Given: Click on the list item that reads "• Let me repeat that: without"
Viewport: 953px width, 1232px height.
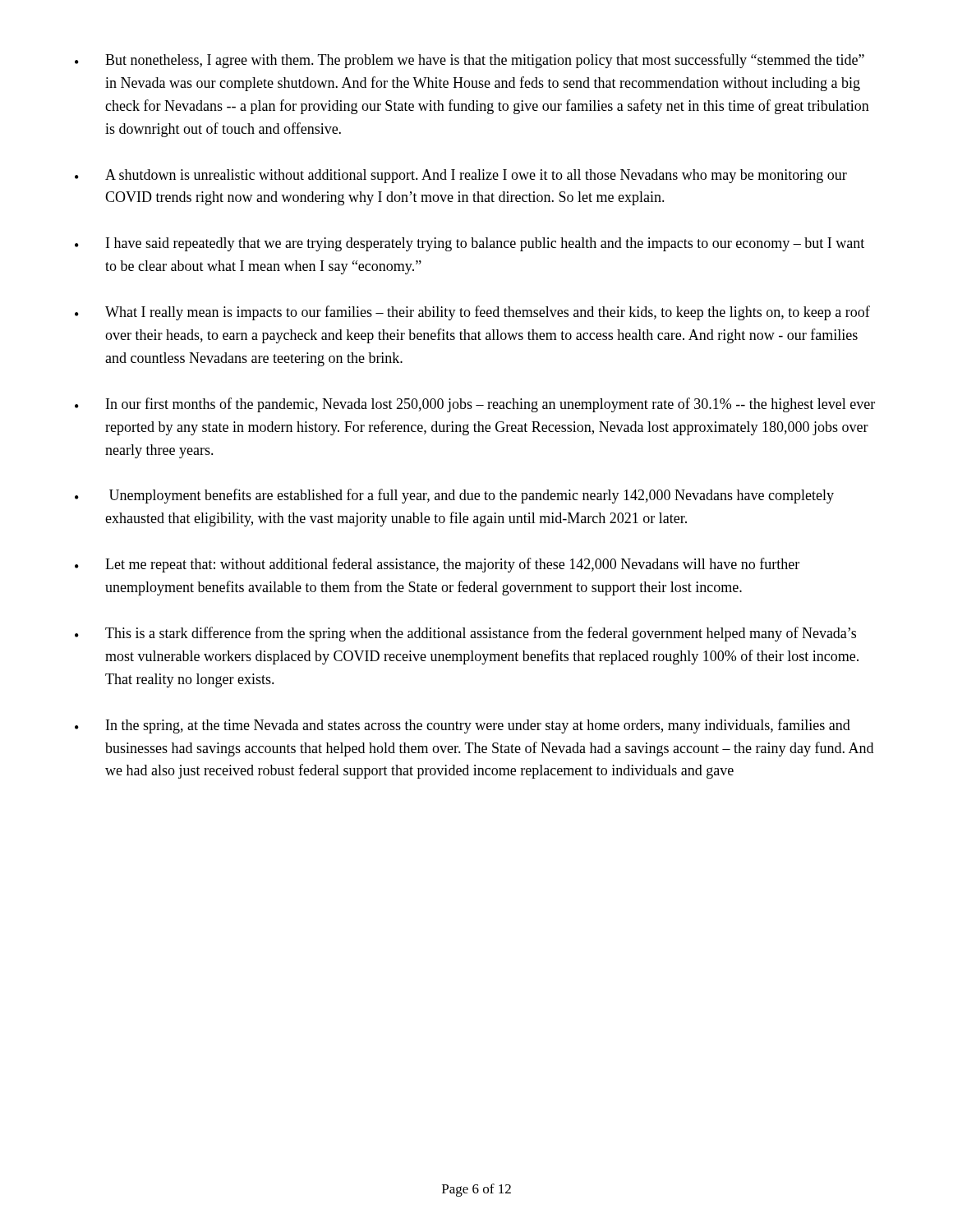Looking at the screenshot, I should click(476, 577).
